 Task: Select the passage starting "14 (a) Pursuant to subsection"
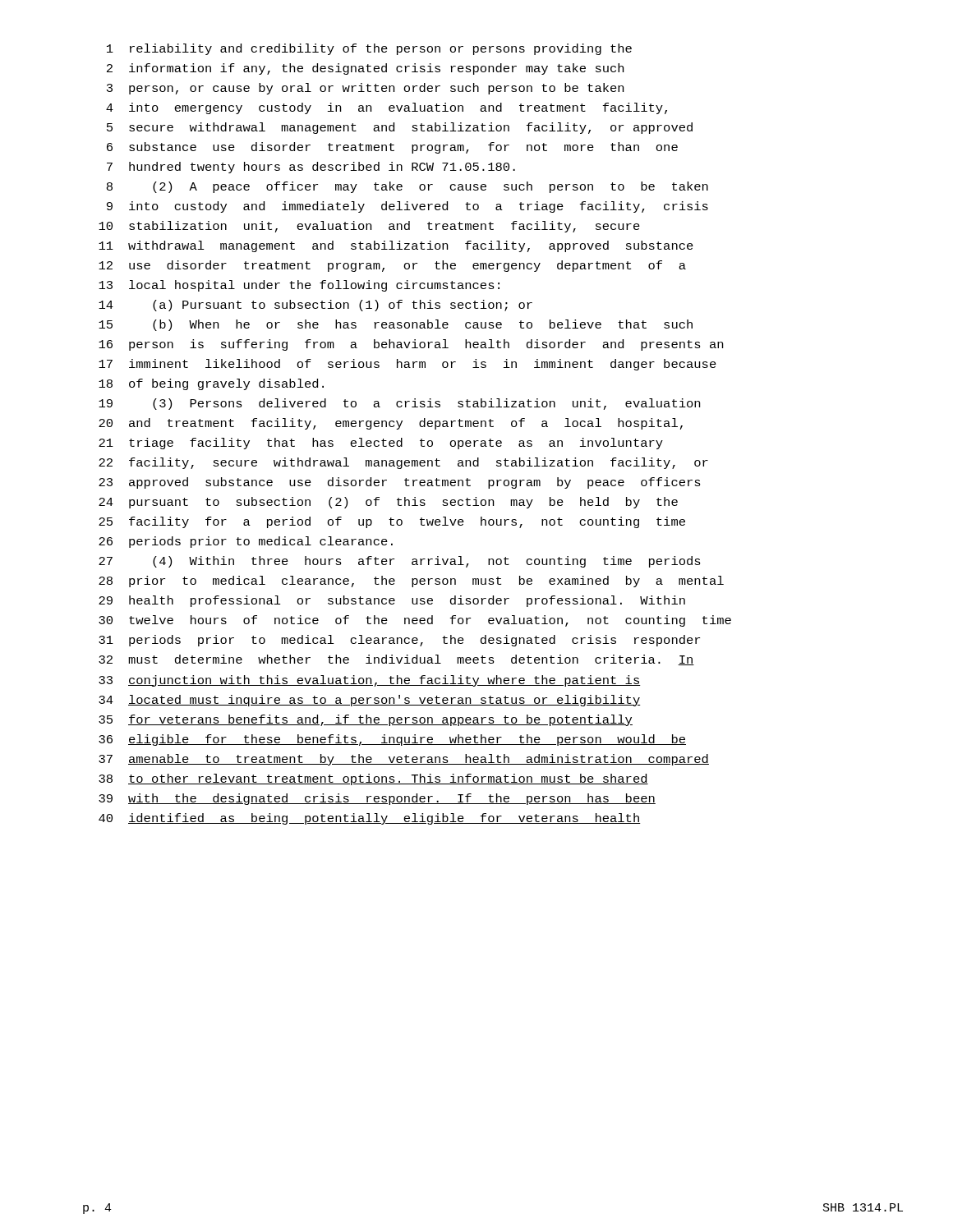493,306
